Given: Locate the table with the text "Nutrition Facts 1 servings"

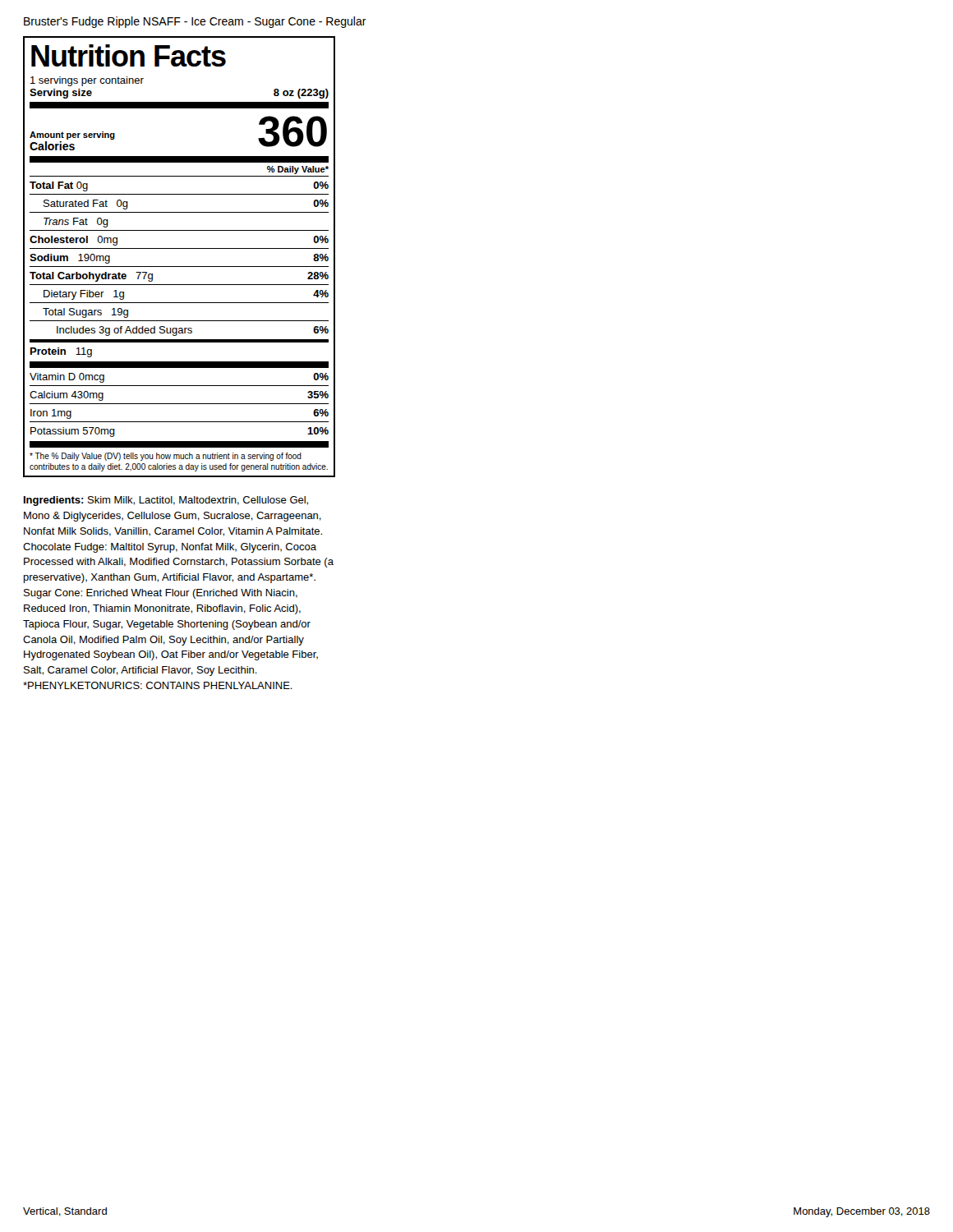Looking at the screenshot, I should pos(179,257).
